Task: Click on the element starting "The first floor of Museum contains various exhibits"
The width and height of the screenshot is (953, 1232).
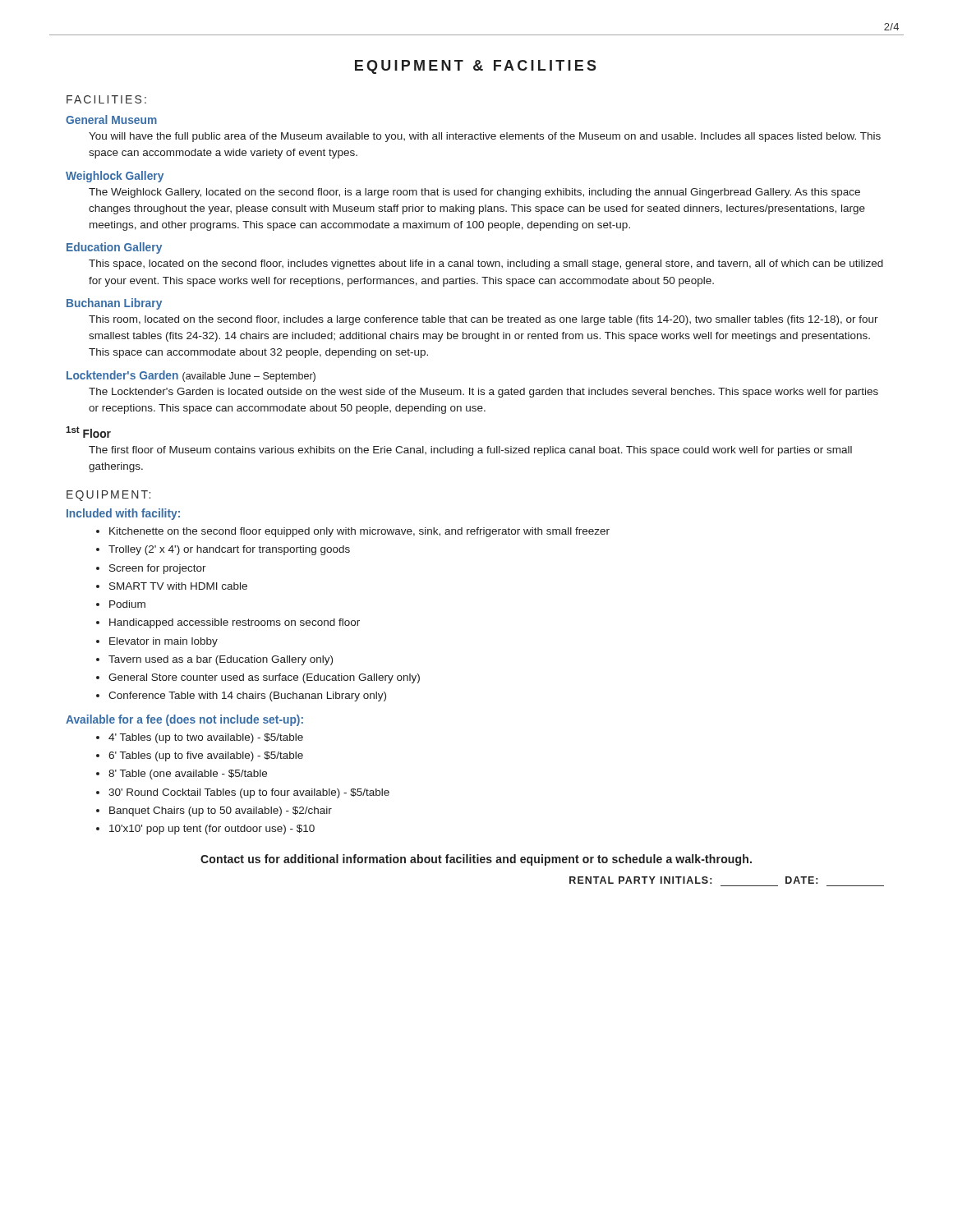Action: pyautogui.click(x=476, y=458)
